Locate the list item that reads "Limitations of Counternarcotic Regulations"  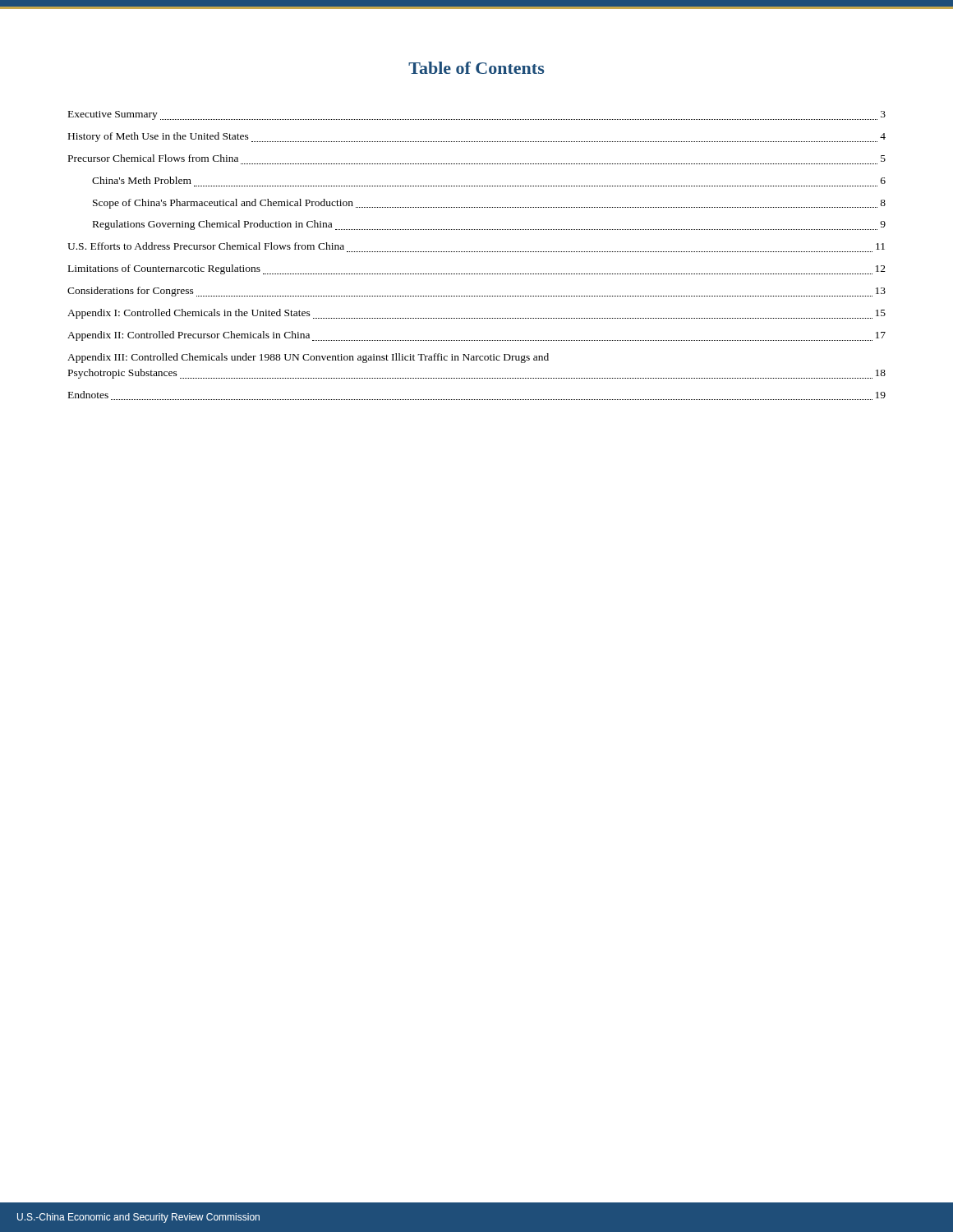[476, 269]
